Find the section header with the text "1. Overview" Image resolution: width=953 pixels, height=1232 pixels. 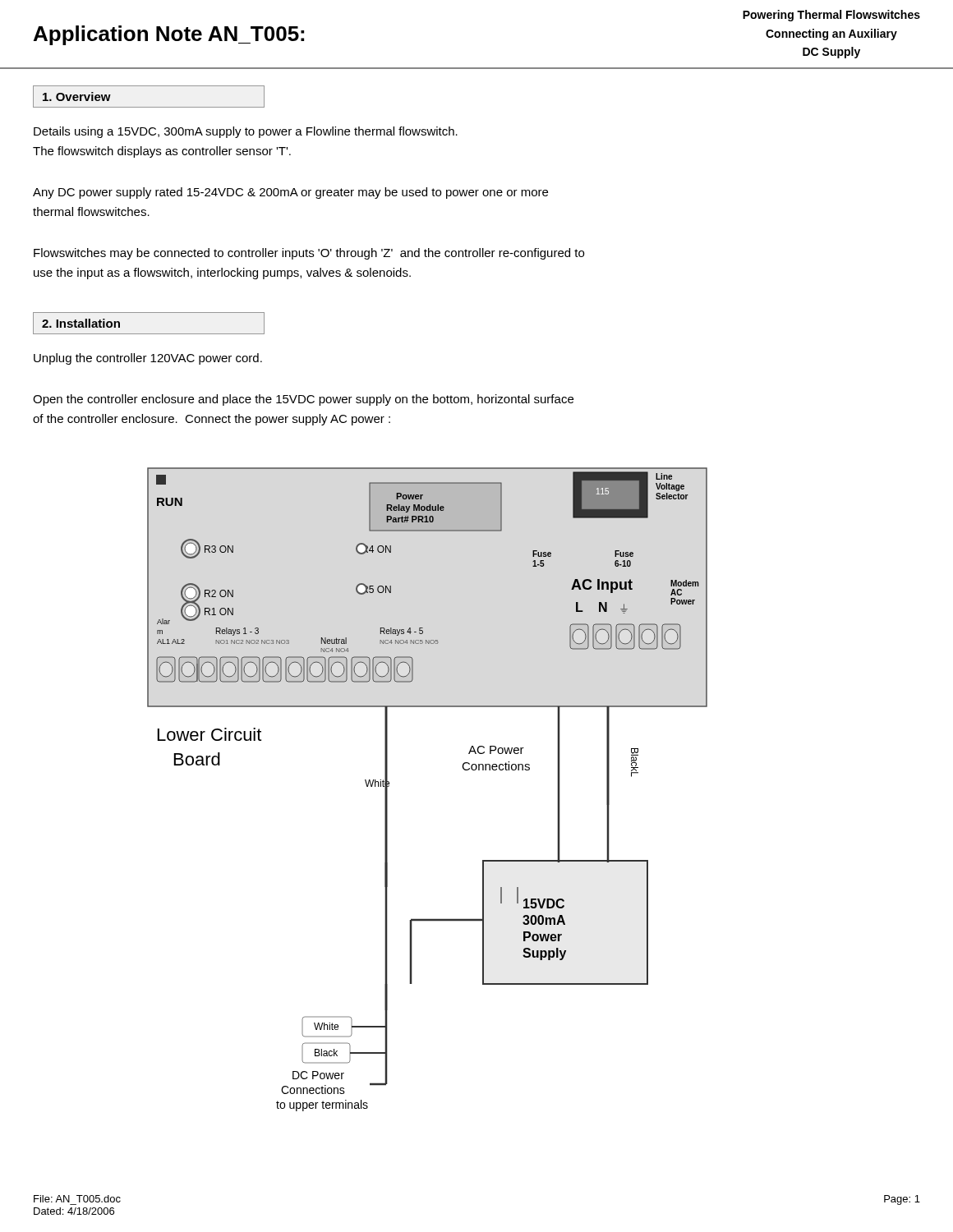(x=149, y=96)
